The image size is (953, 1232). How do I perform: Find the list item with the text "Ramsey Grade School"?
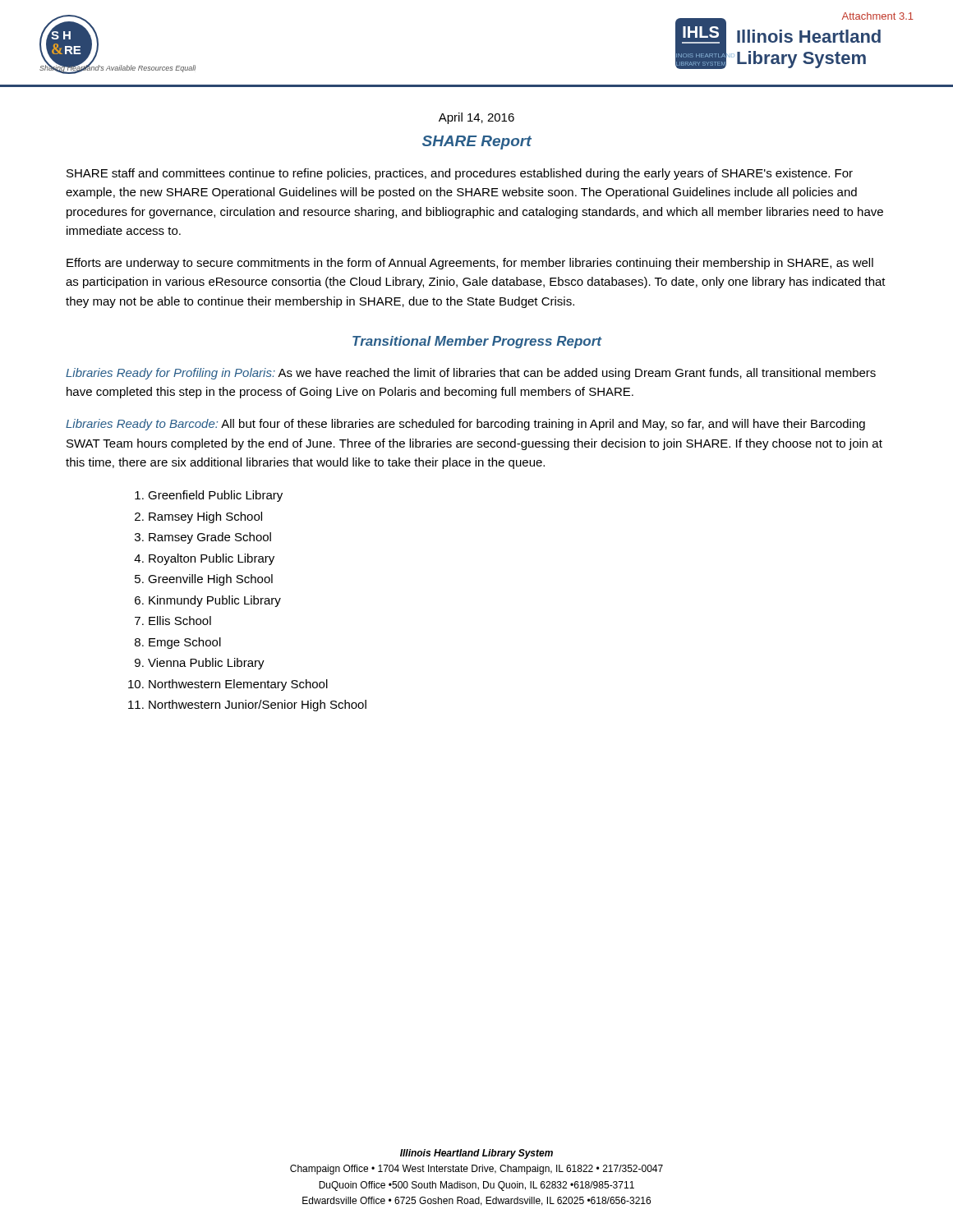210,537
